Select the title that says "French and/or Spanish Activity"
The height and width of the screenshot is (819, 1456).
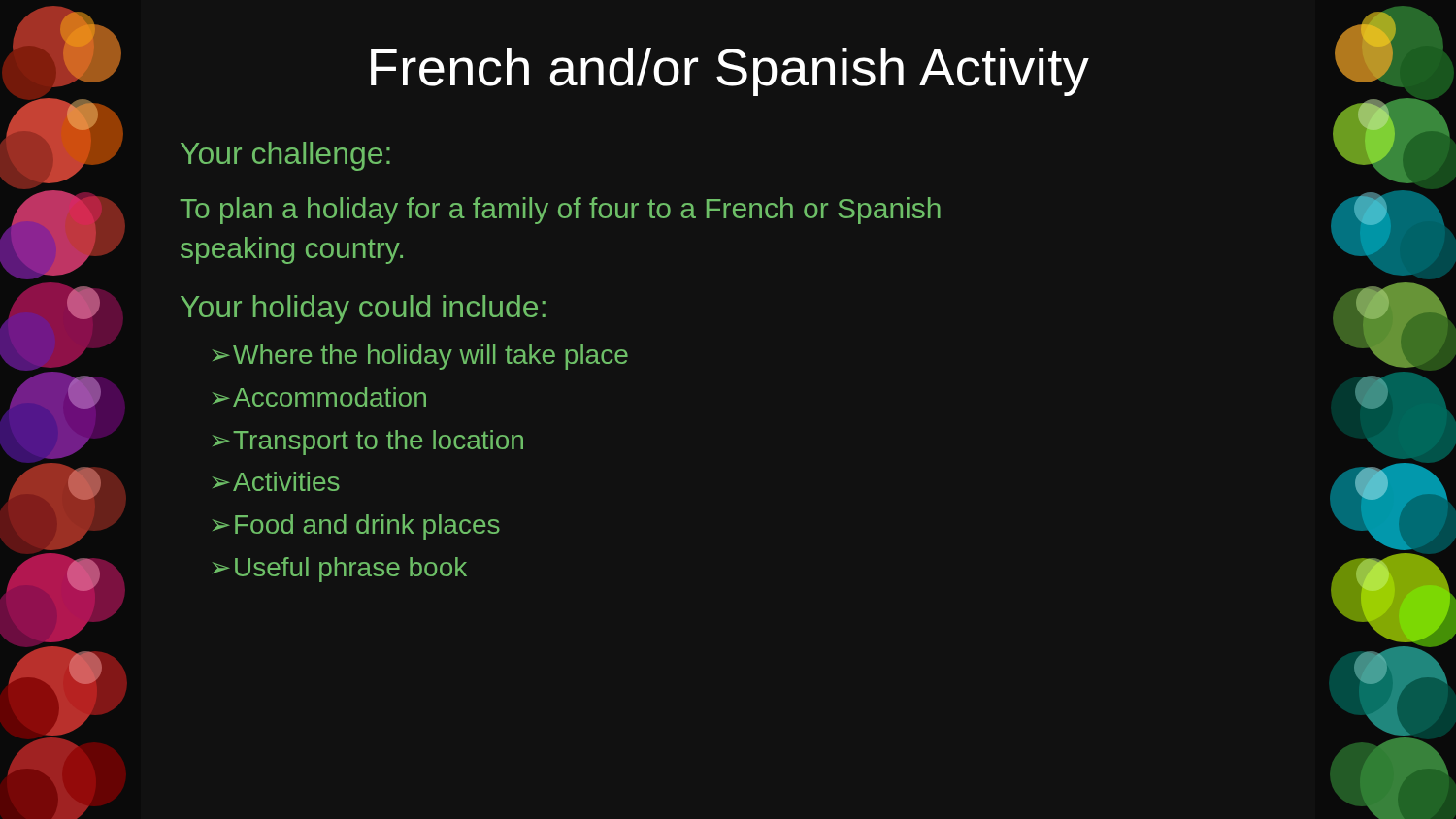728,67
